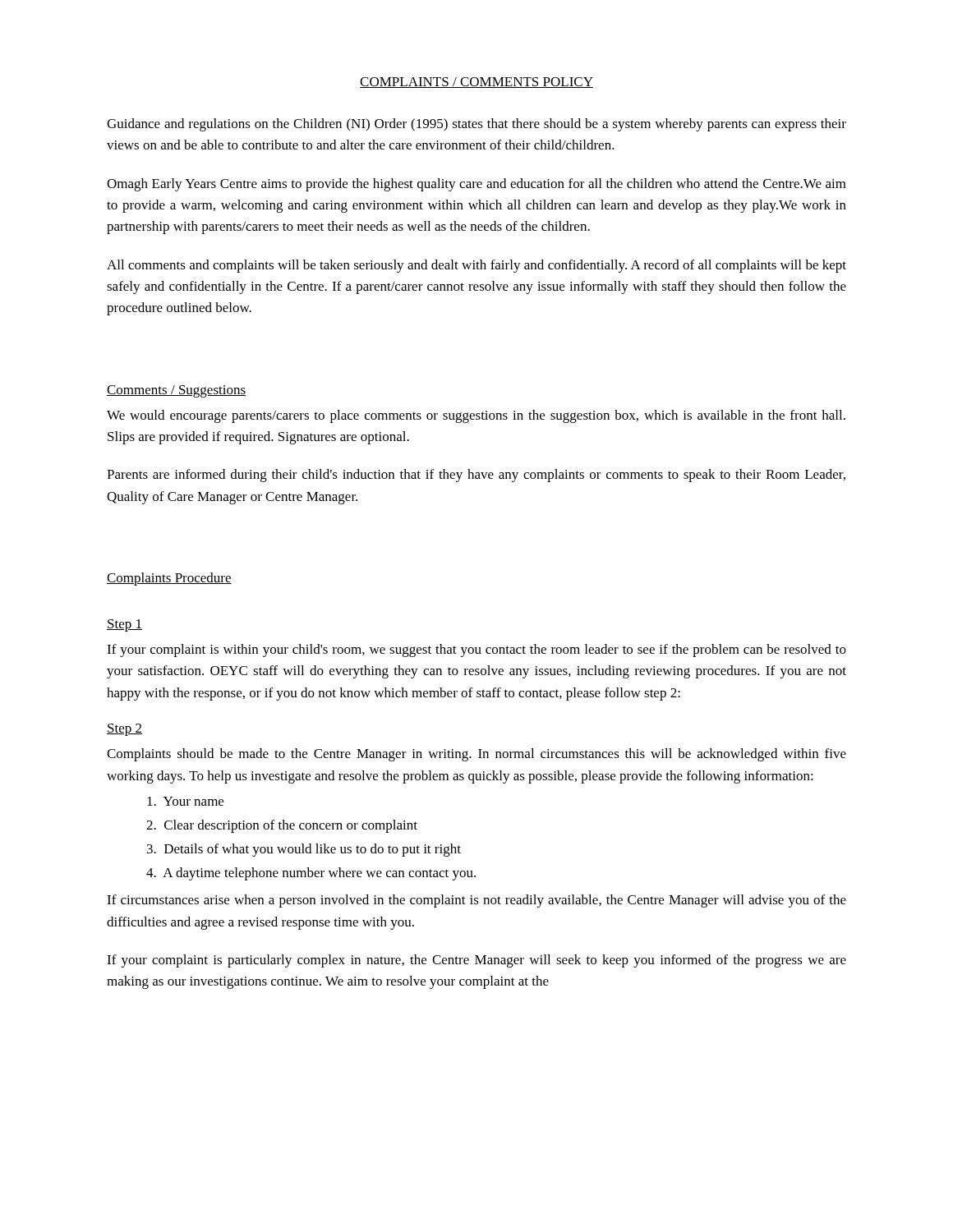
Task: Select the text block that reads "Omagh Early Years"
Action: pos(476,205)
